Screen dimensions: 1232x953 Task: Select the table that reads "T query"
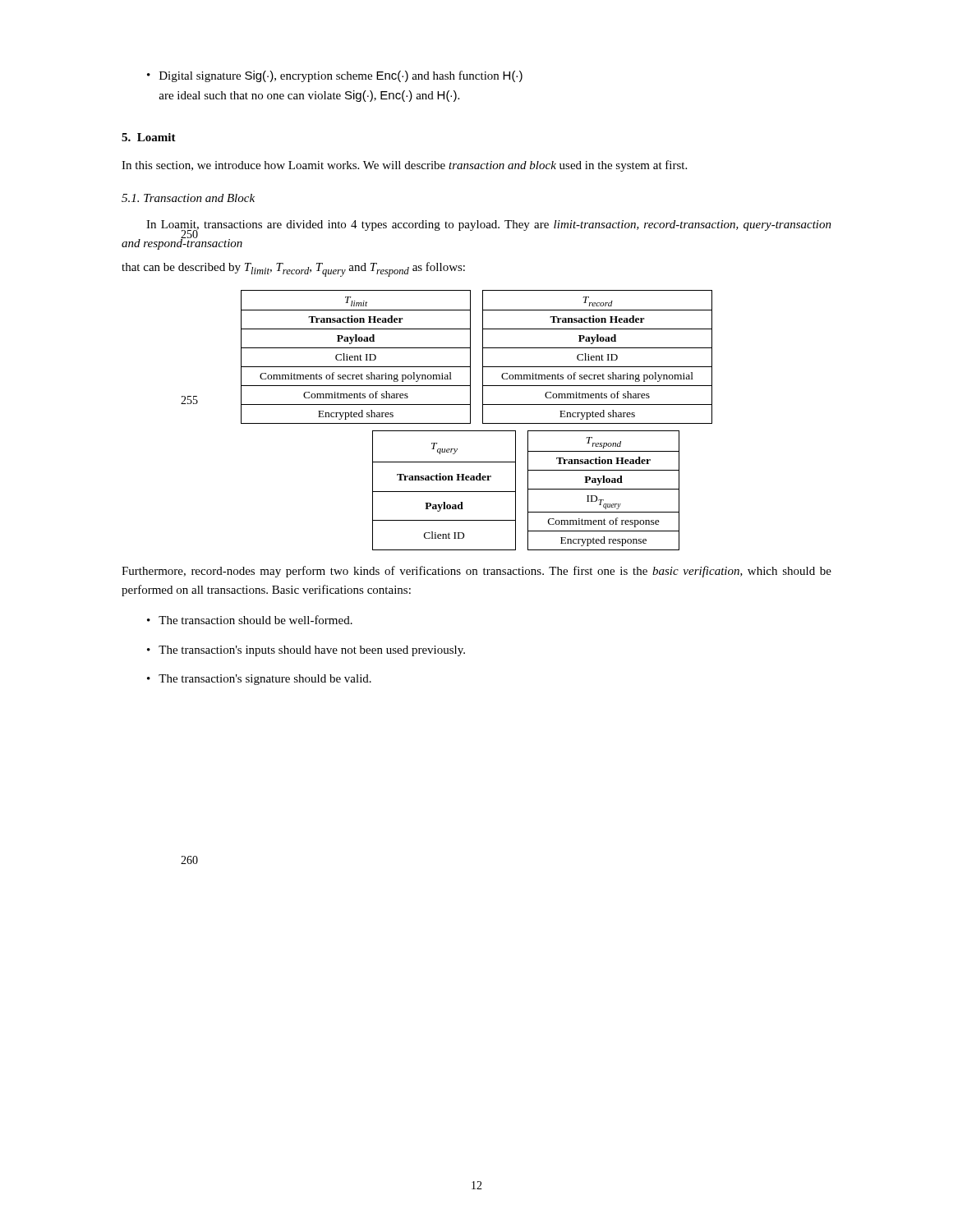[526, 490]
